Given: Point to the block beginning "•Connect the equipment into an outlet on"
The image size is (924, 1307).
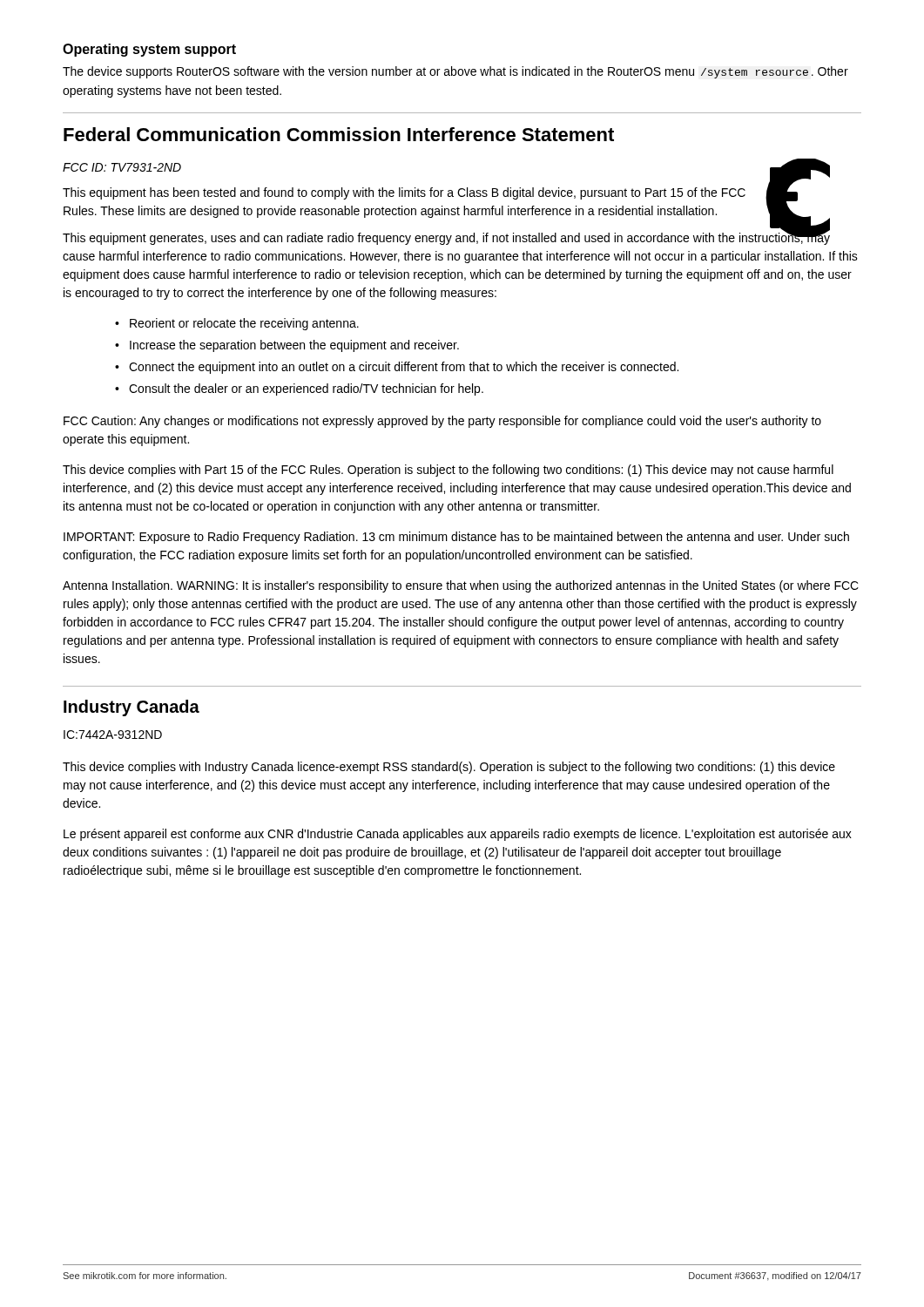Looking at the screenshot, I should pyautogui.click(x=397, y=367).
